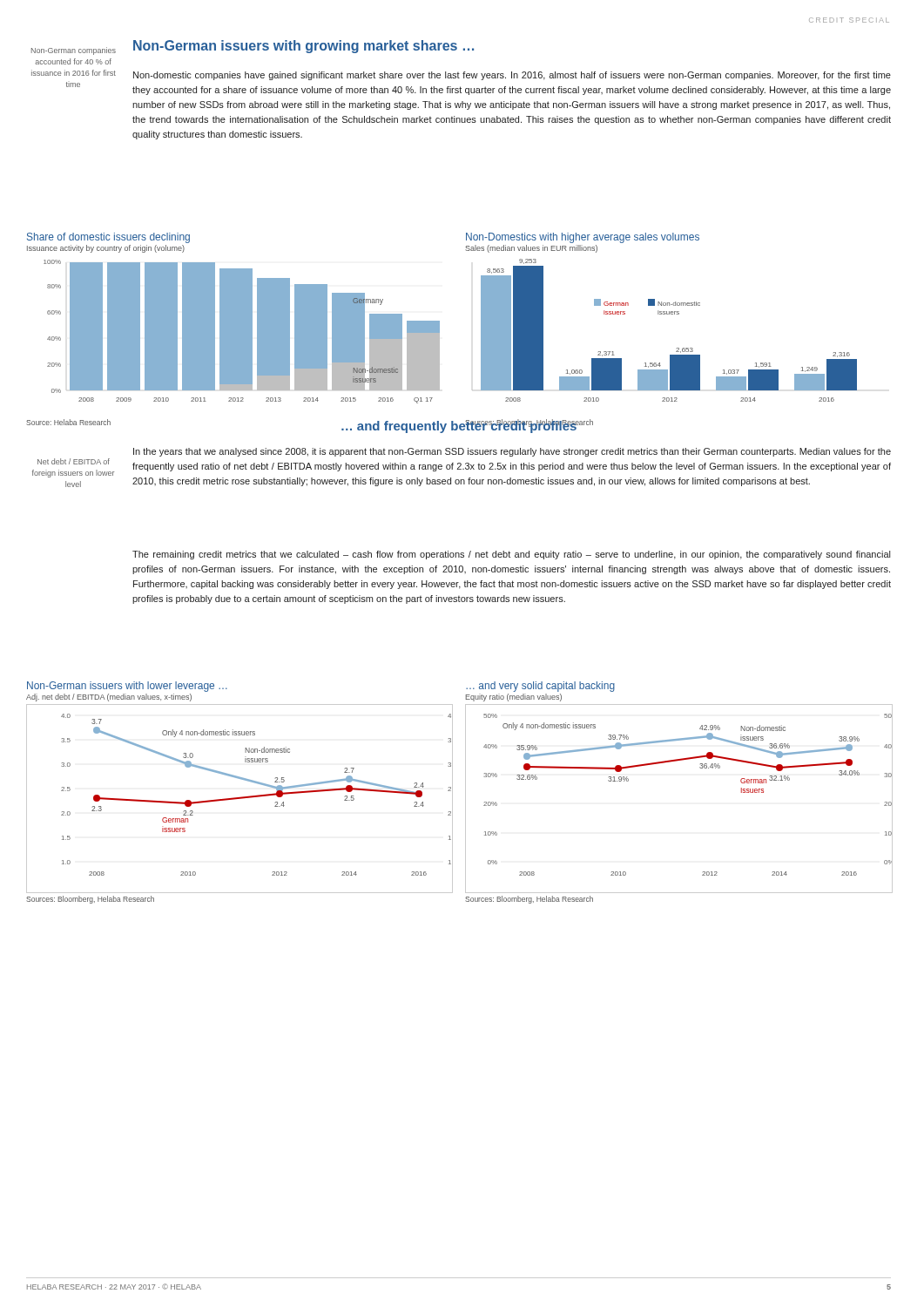Click on the caption containing "Non-German issuers with"
The image size is (924, 1307).
pos(127,686)
